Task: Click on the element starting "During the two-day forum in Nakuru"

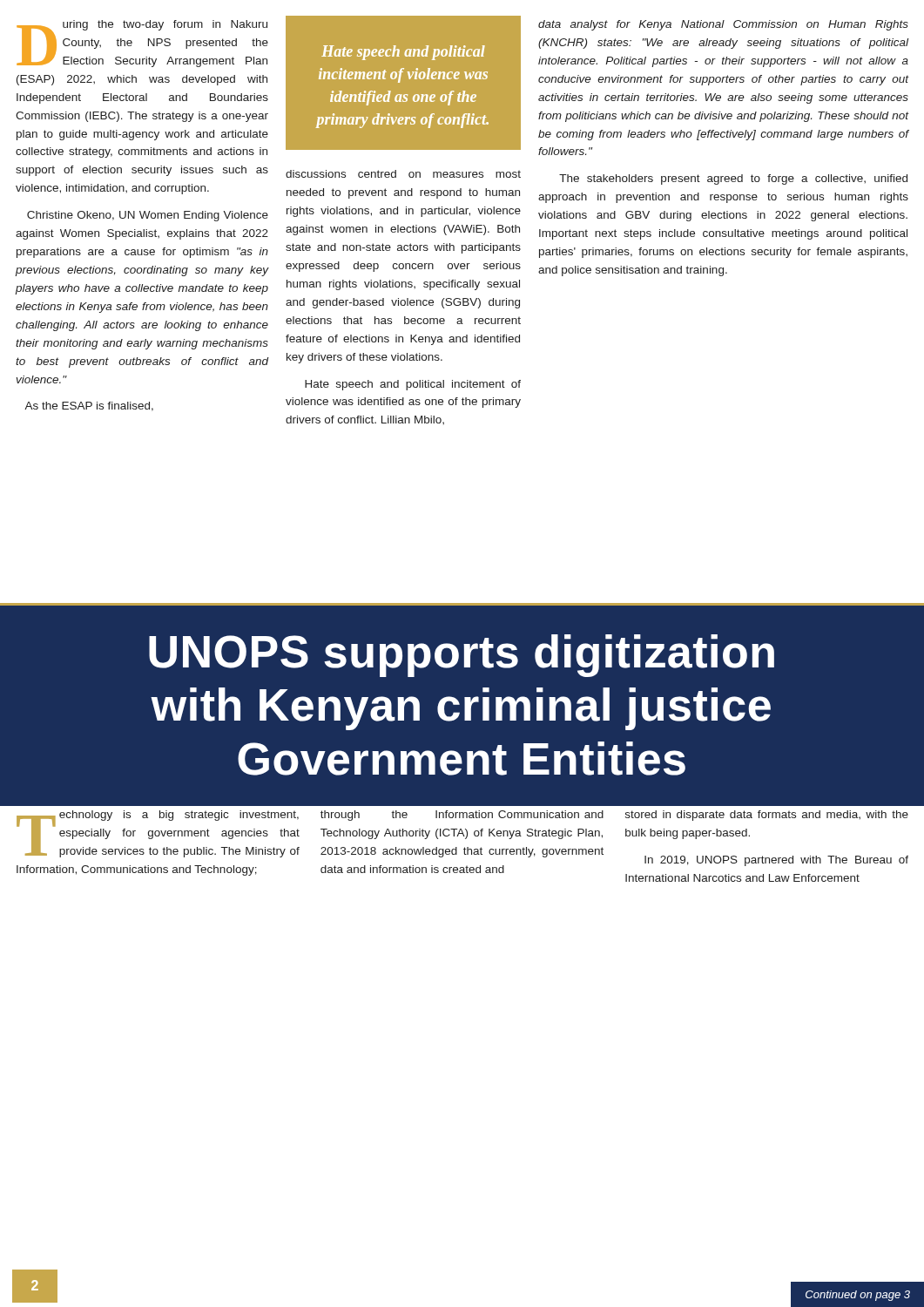Action: point(142,216)
